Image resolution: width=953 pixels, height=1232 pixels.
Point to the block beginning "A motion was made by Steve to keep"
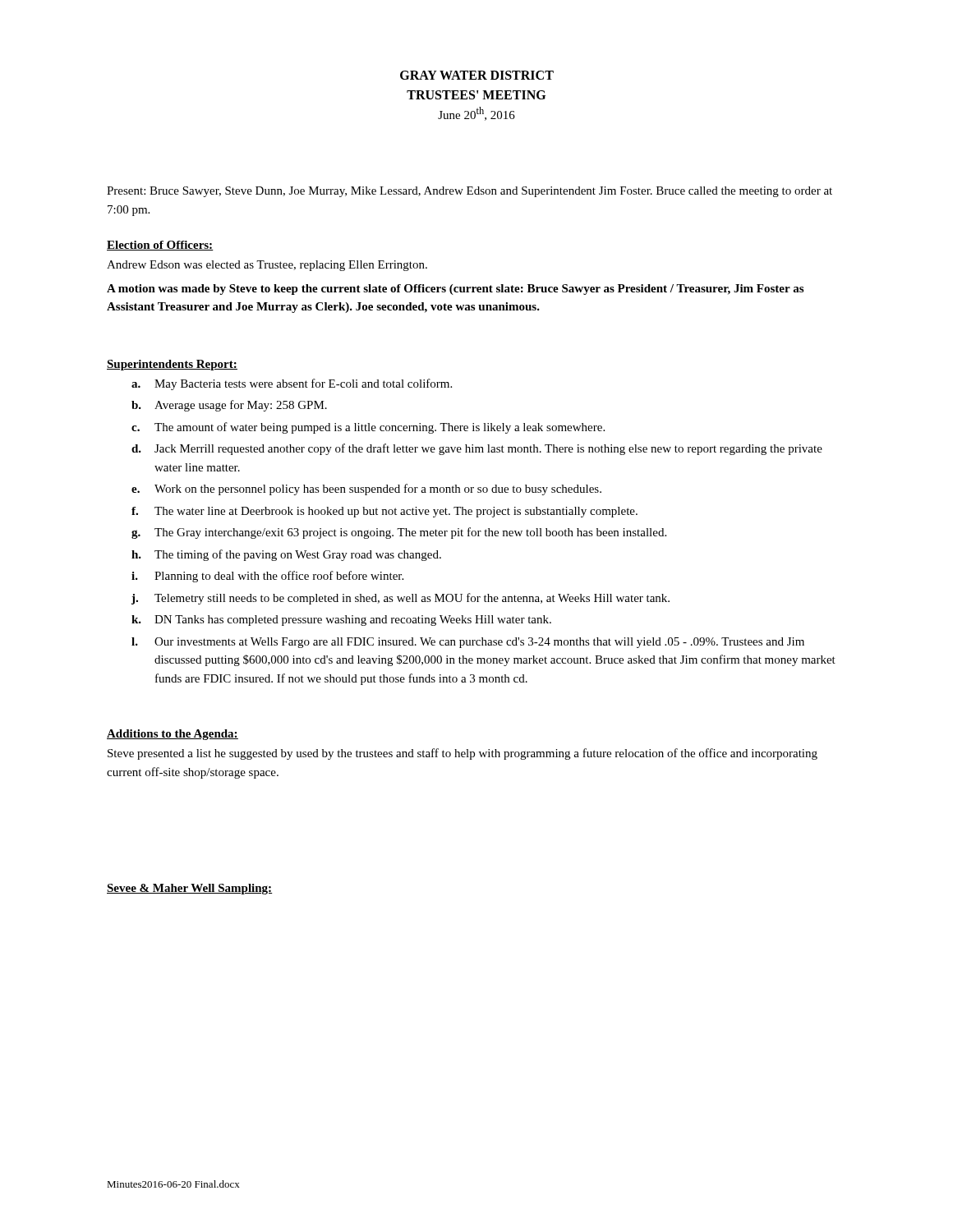[x=455, y=297]
